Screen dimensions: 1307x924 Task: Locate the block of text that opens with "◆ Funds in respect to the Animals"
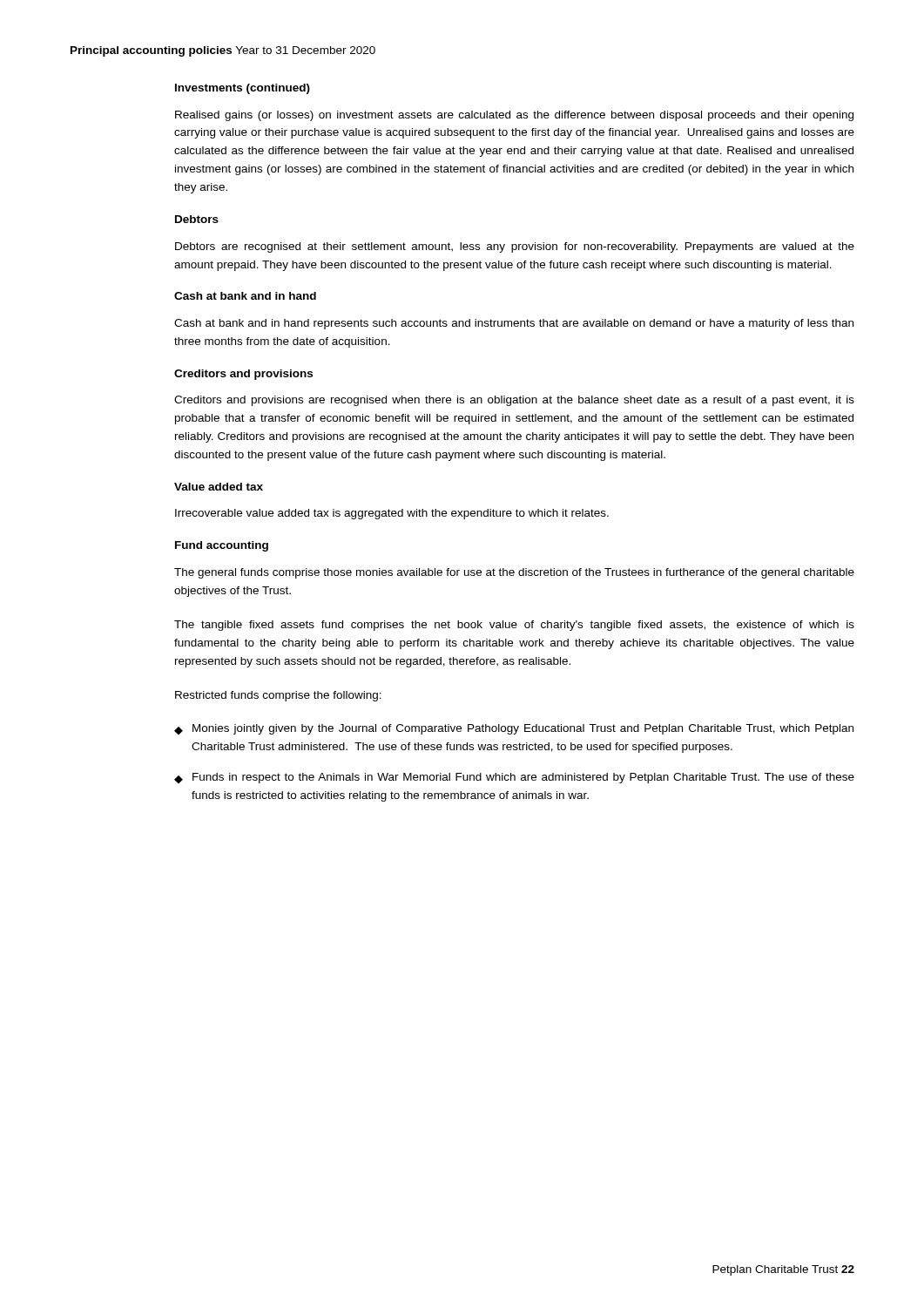pyautogui.click(x=514, y=787)
